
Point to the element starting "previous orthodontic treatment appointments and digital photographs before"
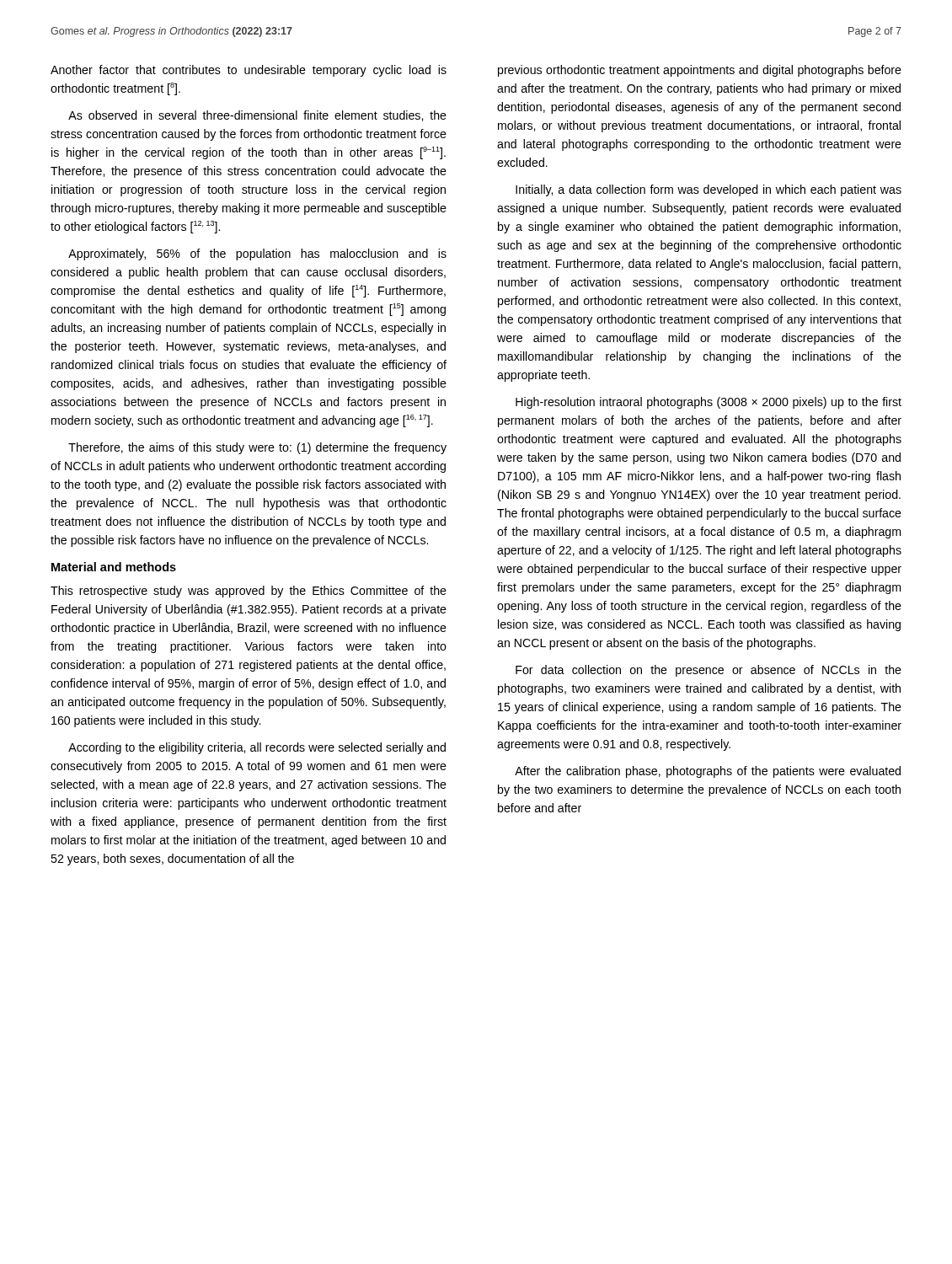pyautogui.click(x=699, y=116)
